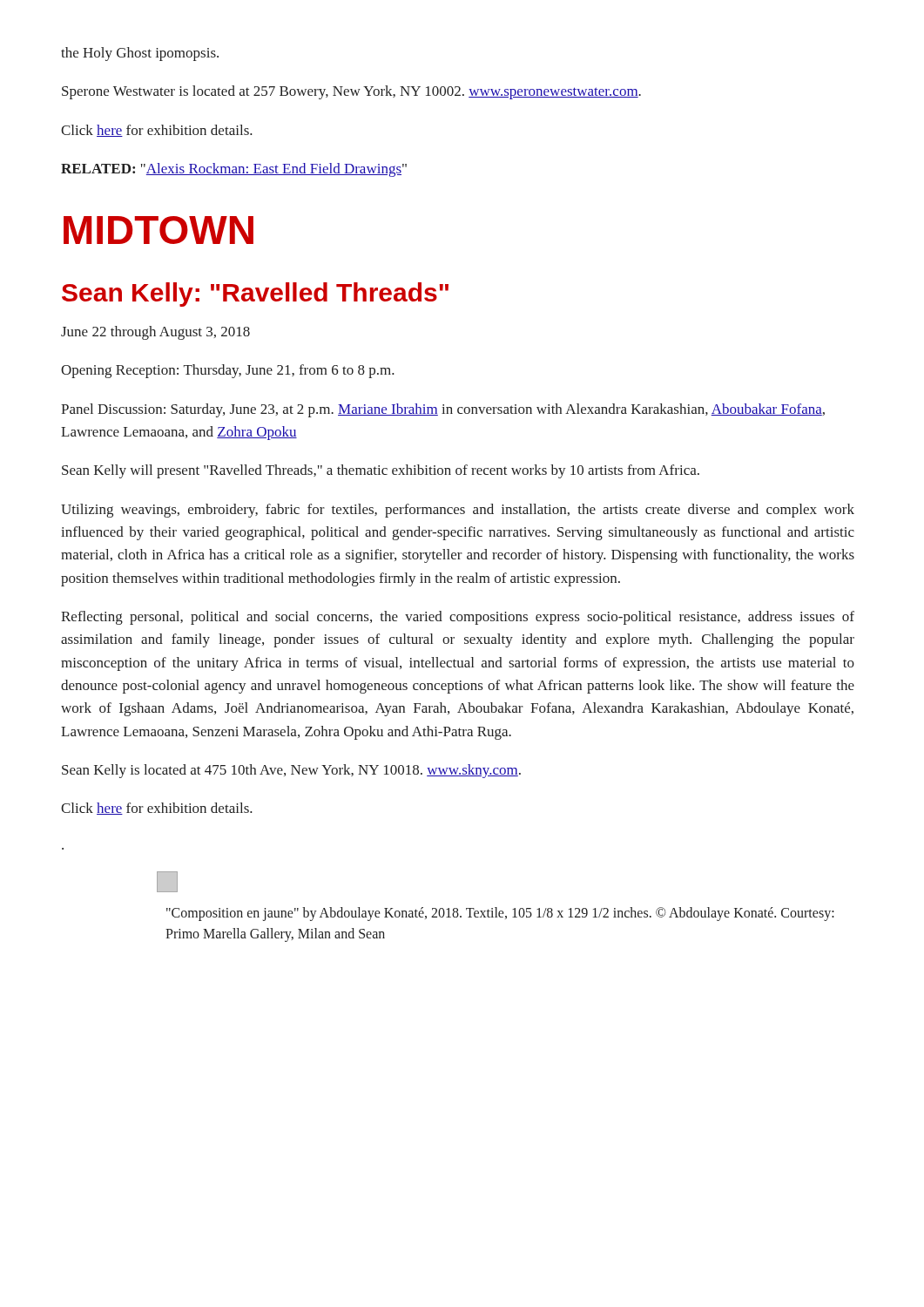Screen dimensions: 1307x924
Task: Select the region starting "Opening Reception: Thursday, June 21, from 6 to"
Action: pos(228,370)
